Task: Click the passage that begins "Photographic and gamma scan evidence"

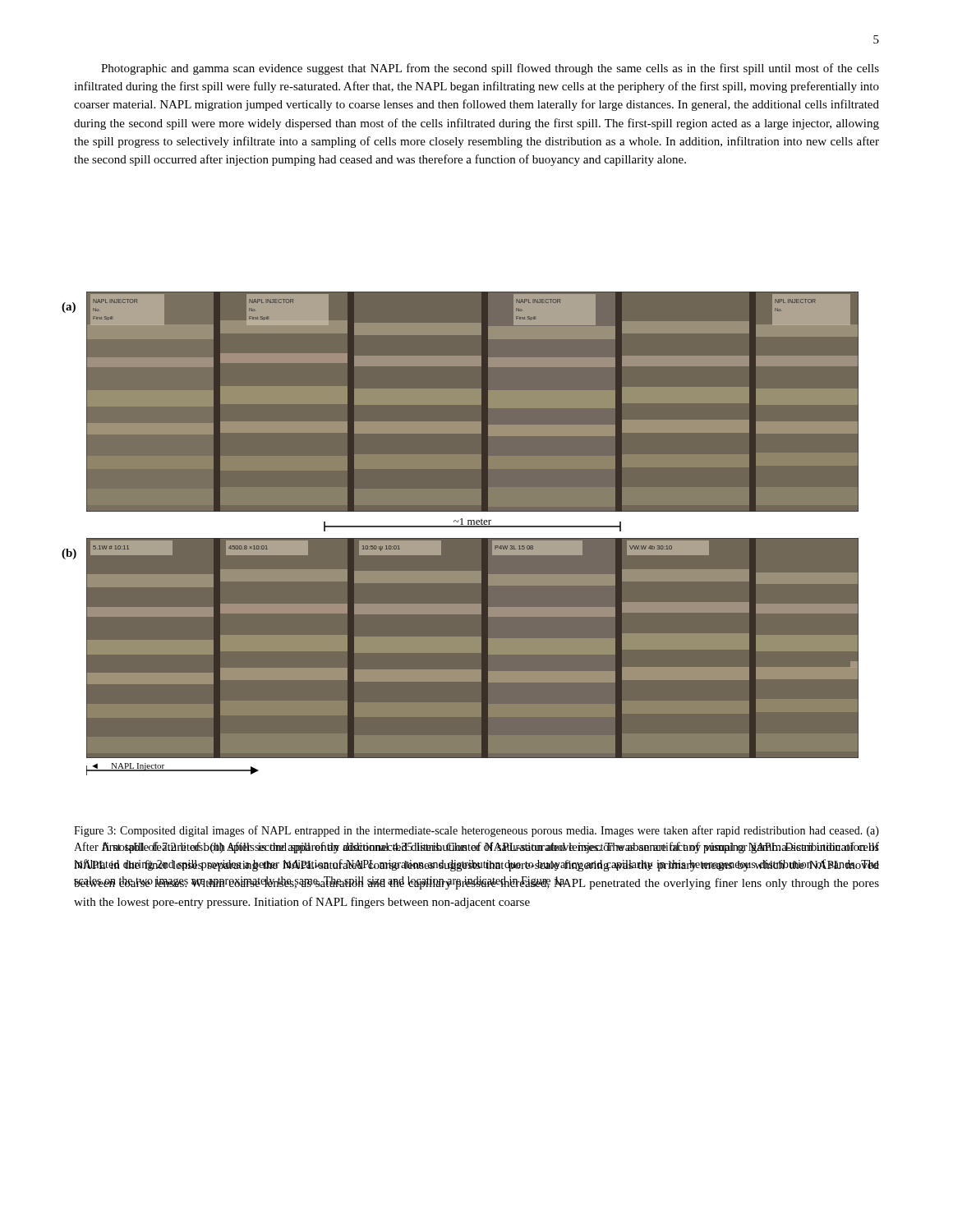Action: point(476,114)
